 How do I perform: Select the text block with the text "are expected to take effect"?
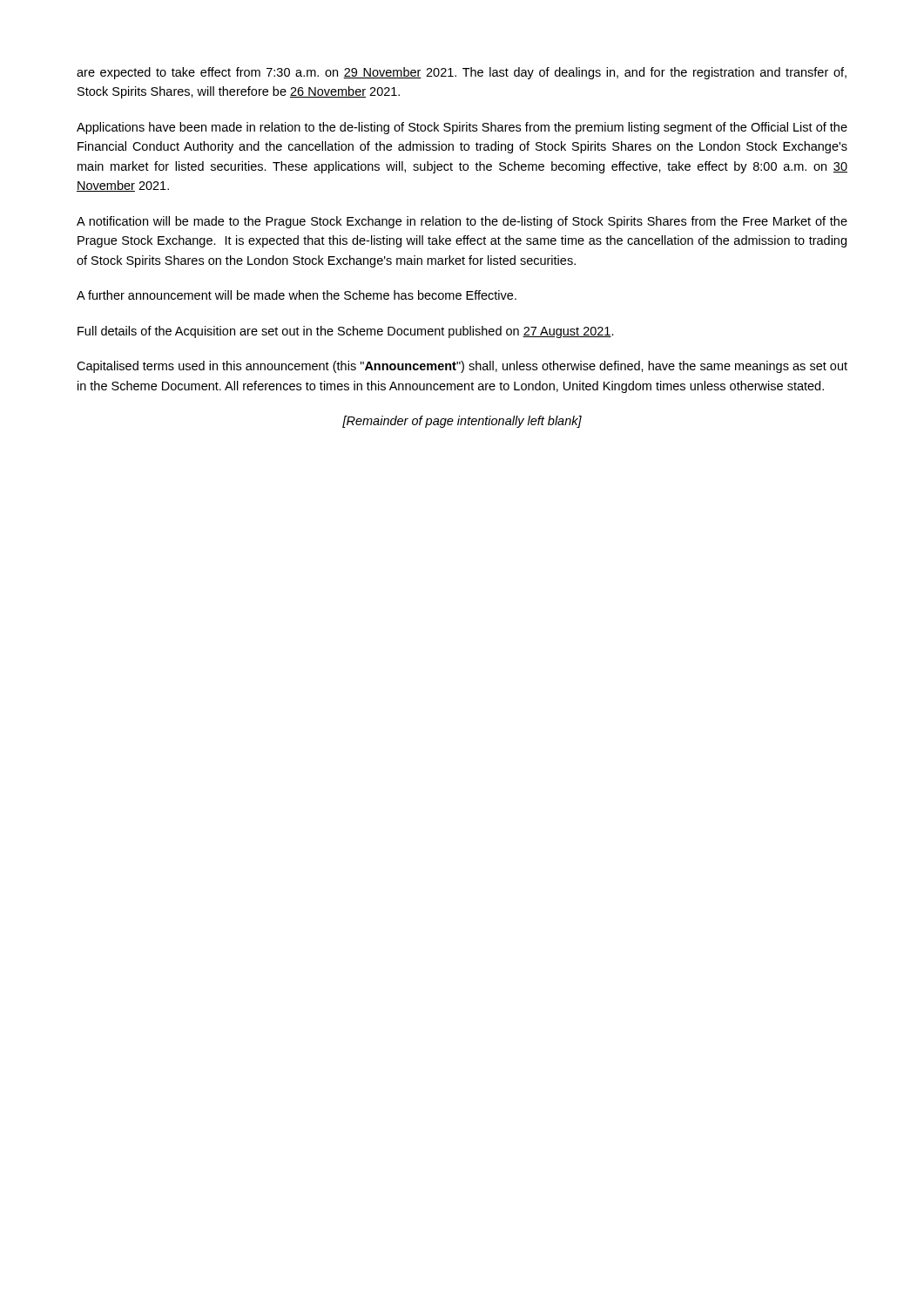pyautogui.click(x=462, y=82)
